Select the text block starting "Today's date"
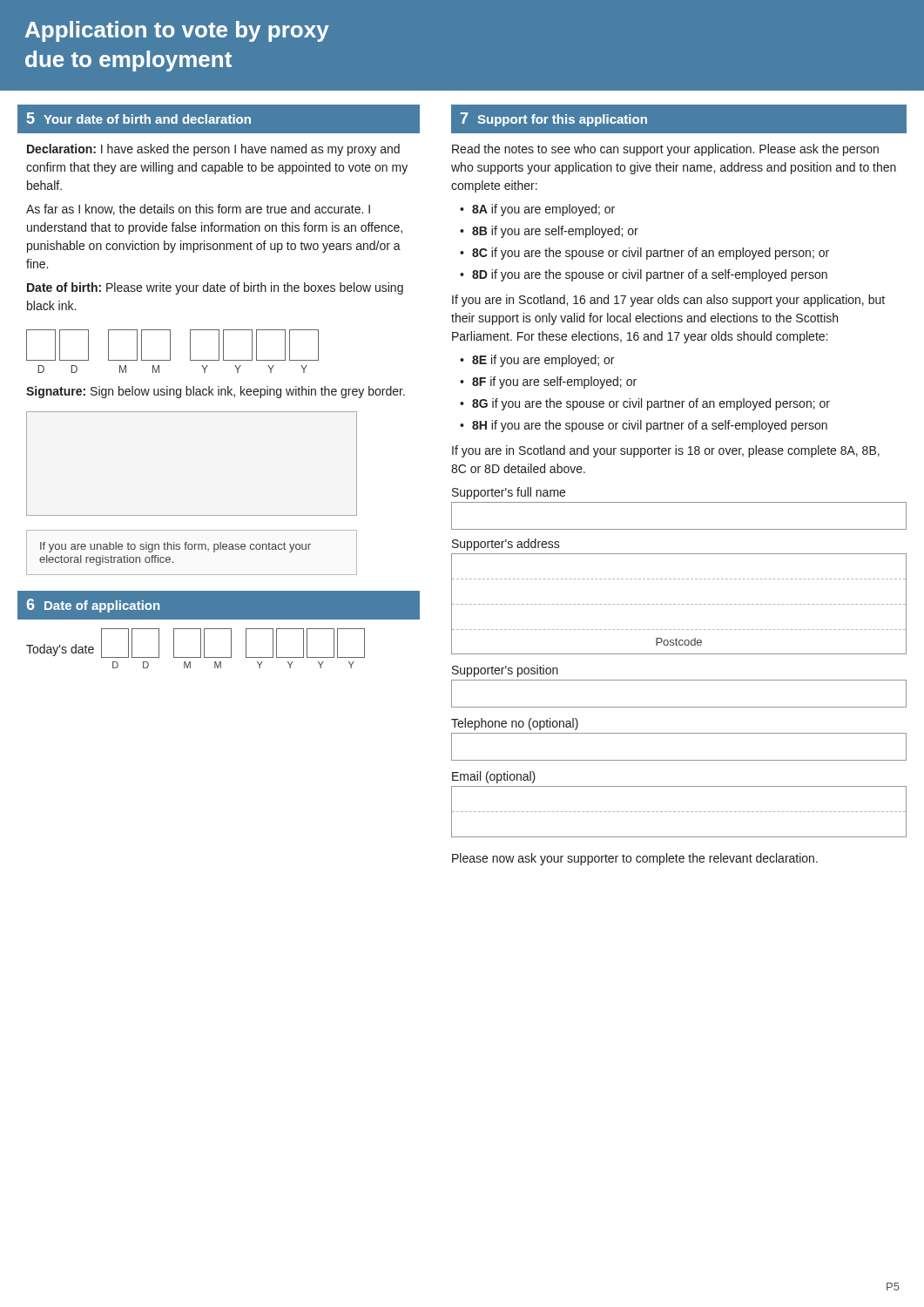924x1307 pixels. tap(60, 649)
